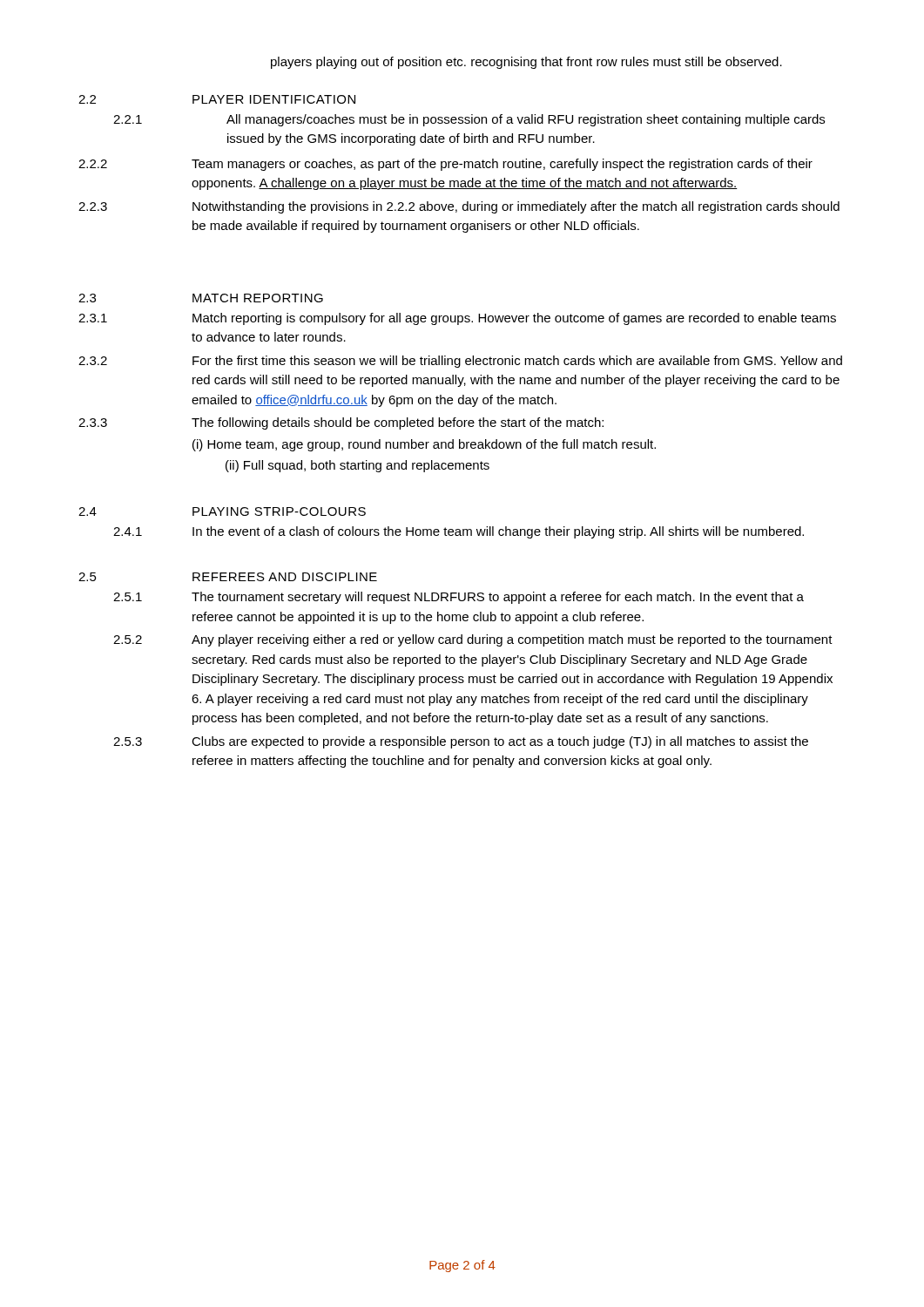
Task: Navigate to the block starting "2.5 REFEREES AND DISCIPLINE"
Action: tap(228, 576)
